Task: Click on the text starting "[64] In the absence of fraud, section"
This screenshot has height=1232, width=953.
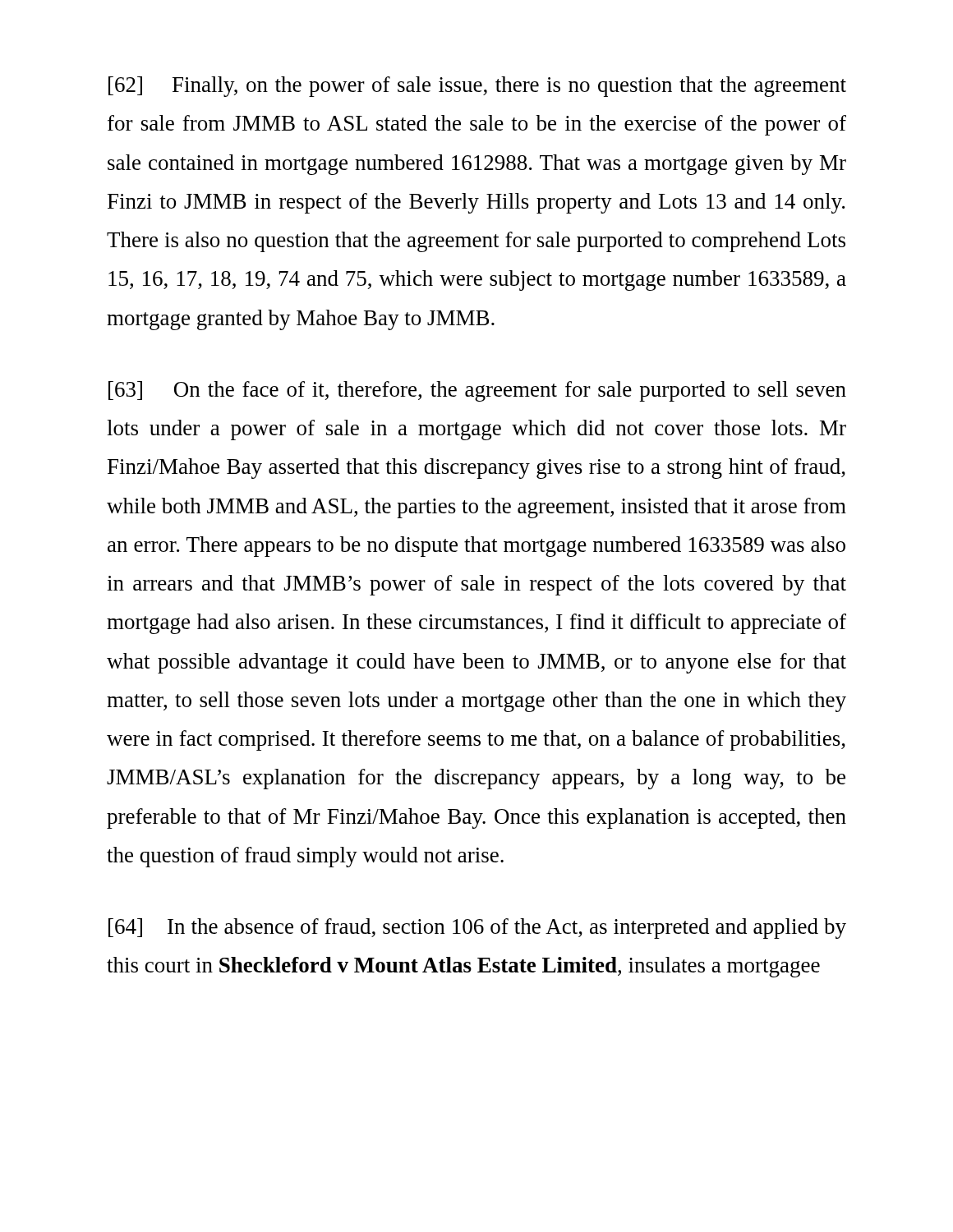Action: tap(476, 946)
